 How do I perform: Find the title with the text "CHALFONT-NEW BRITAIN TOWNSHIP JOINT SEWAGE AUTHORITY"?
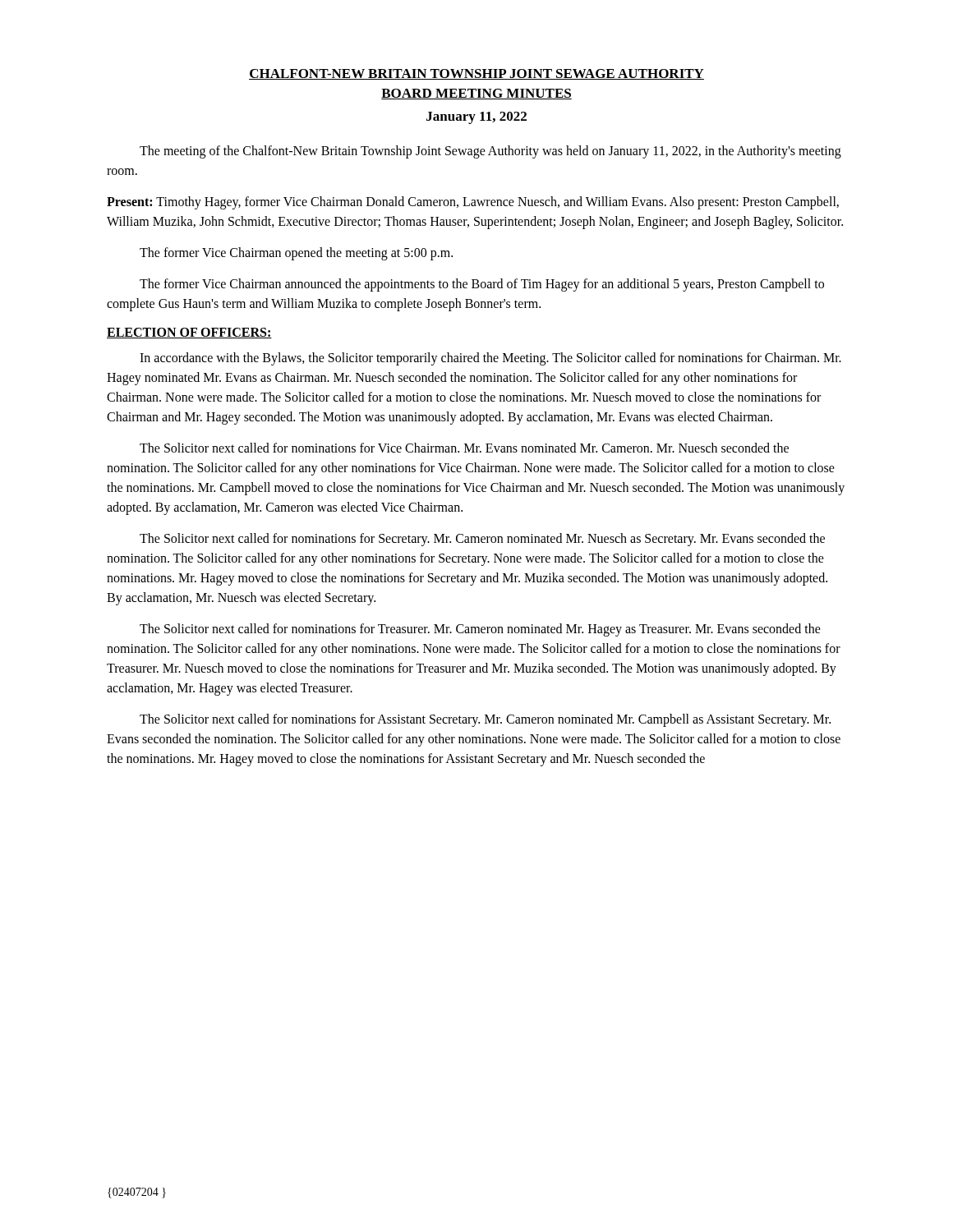pos(476,84)
